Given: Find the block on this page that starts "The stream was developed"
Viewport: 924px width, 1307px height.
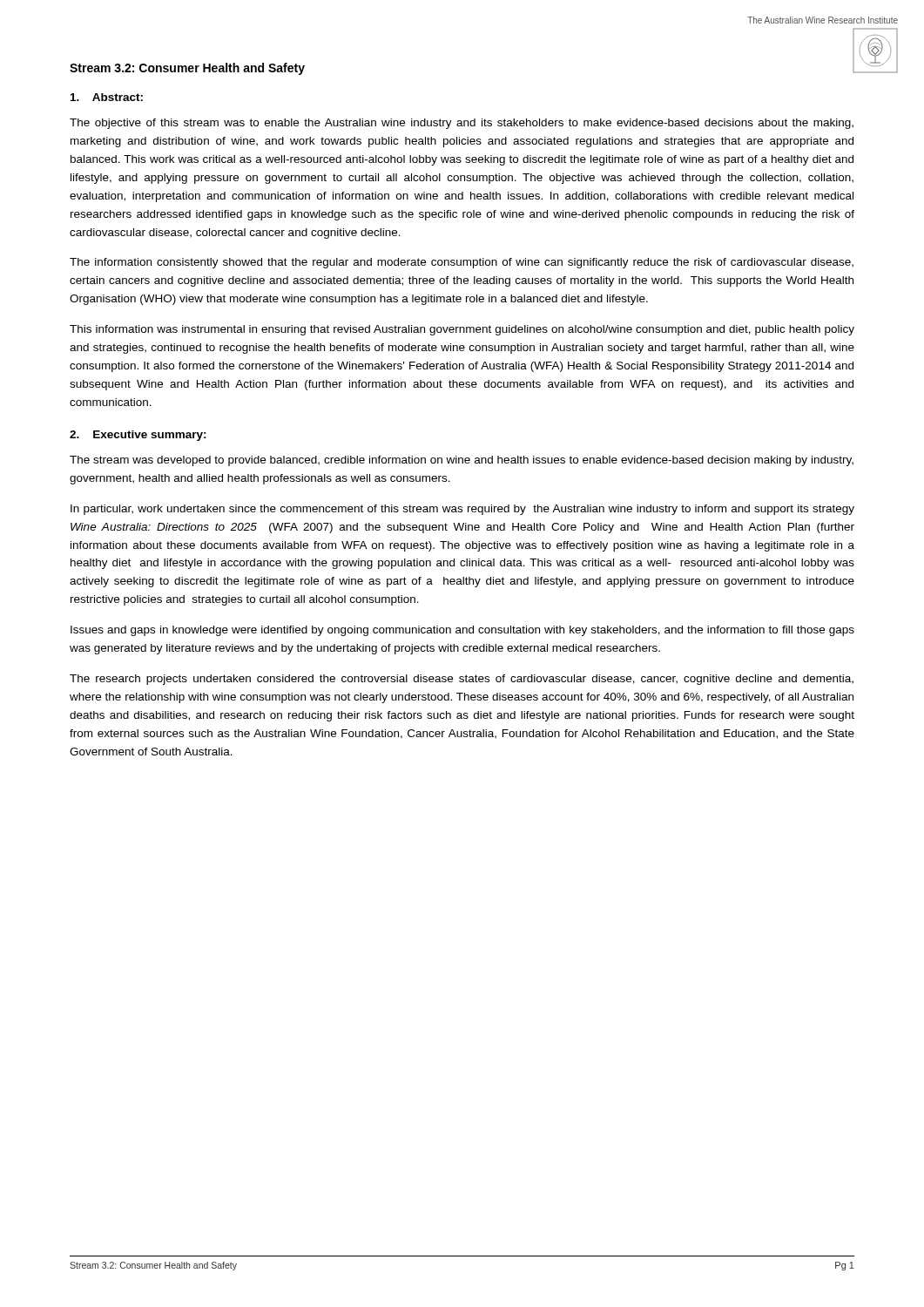Looking at the screenshot, I should click(462, 469).
